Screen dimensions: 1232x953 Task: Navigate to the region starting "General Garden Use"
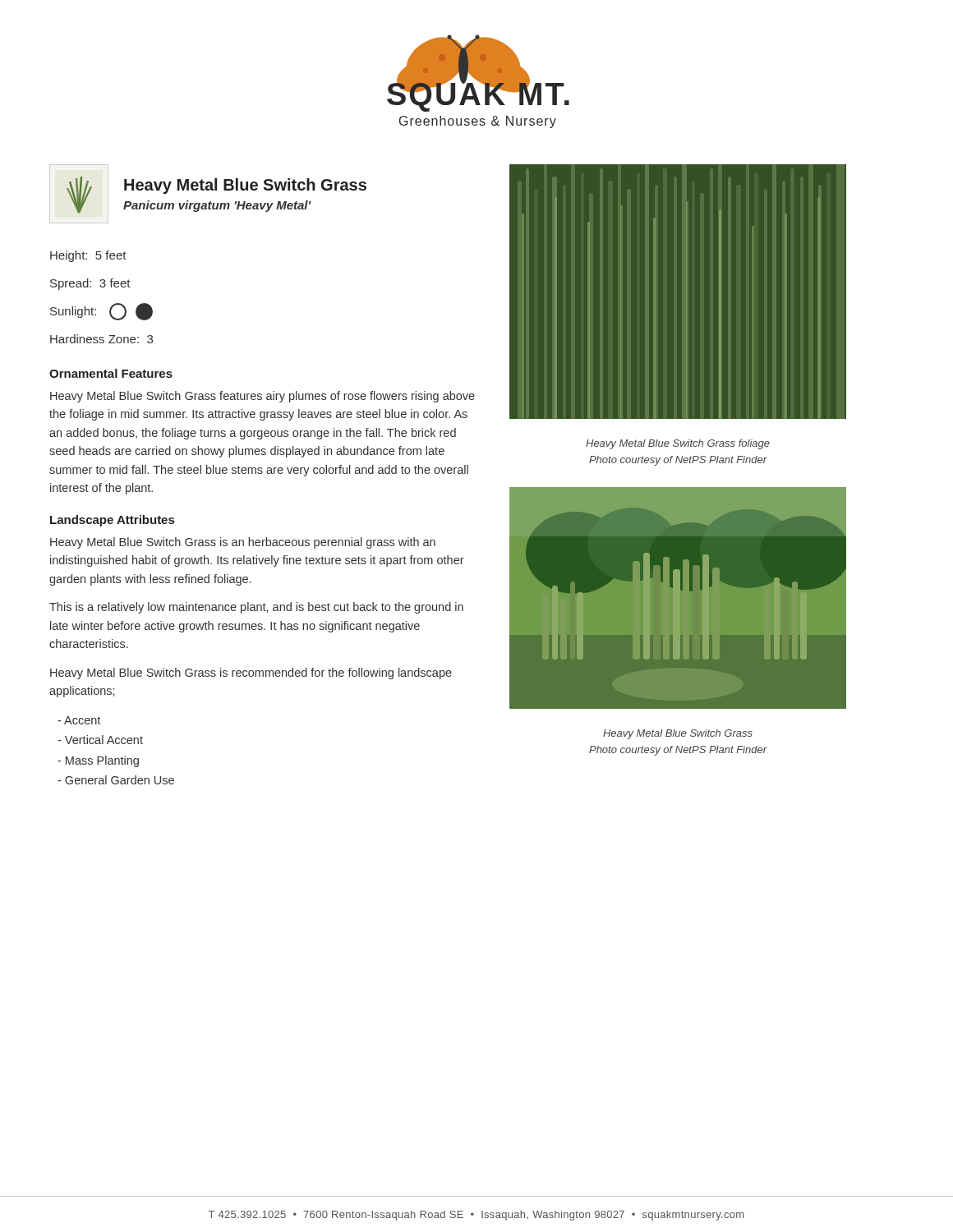click(116, 781)
